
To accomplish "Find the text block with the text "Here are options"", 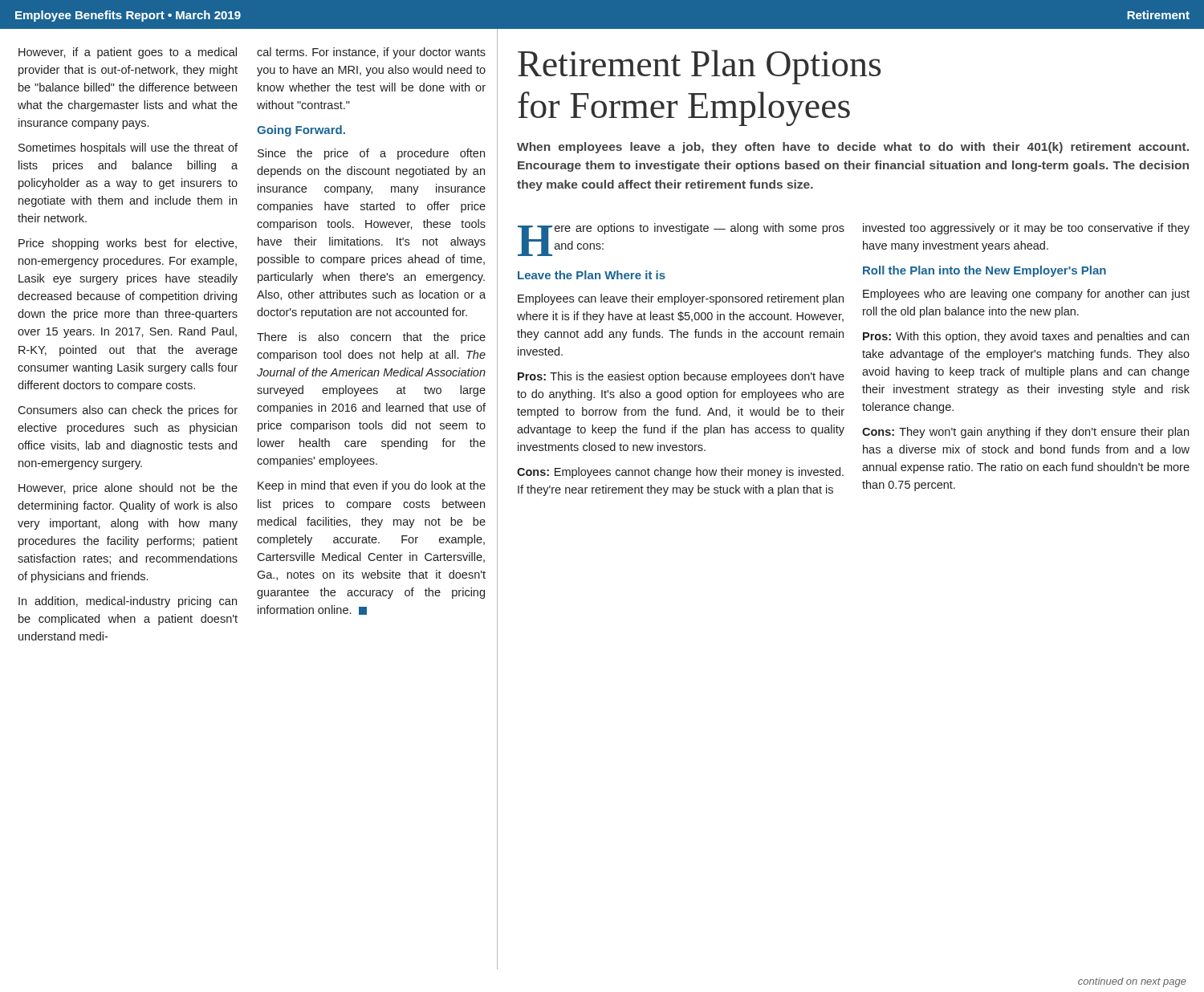I will (x=681, y=240).
